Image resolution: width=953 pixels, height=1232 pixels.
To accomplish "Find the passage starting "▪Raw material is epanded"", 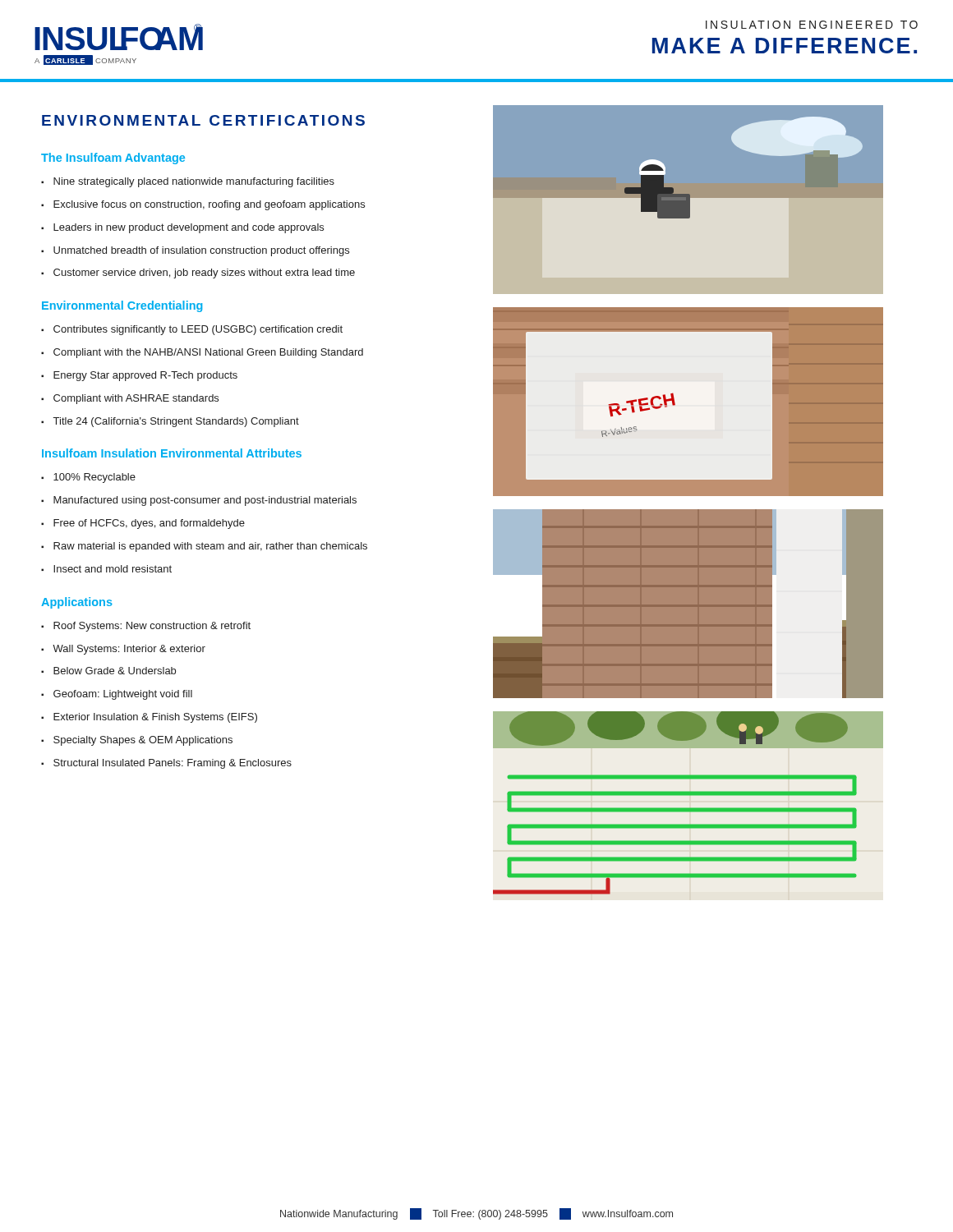I will 204,546.
